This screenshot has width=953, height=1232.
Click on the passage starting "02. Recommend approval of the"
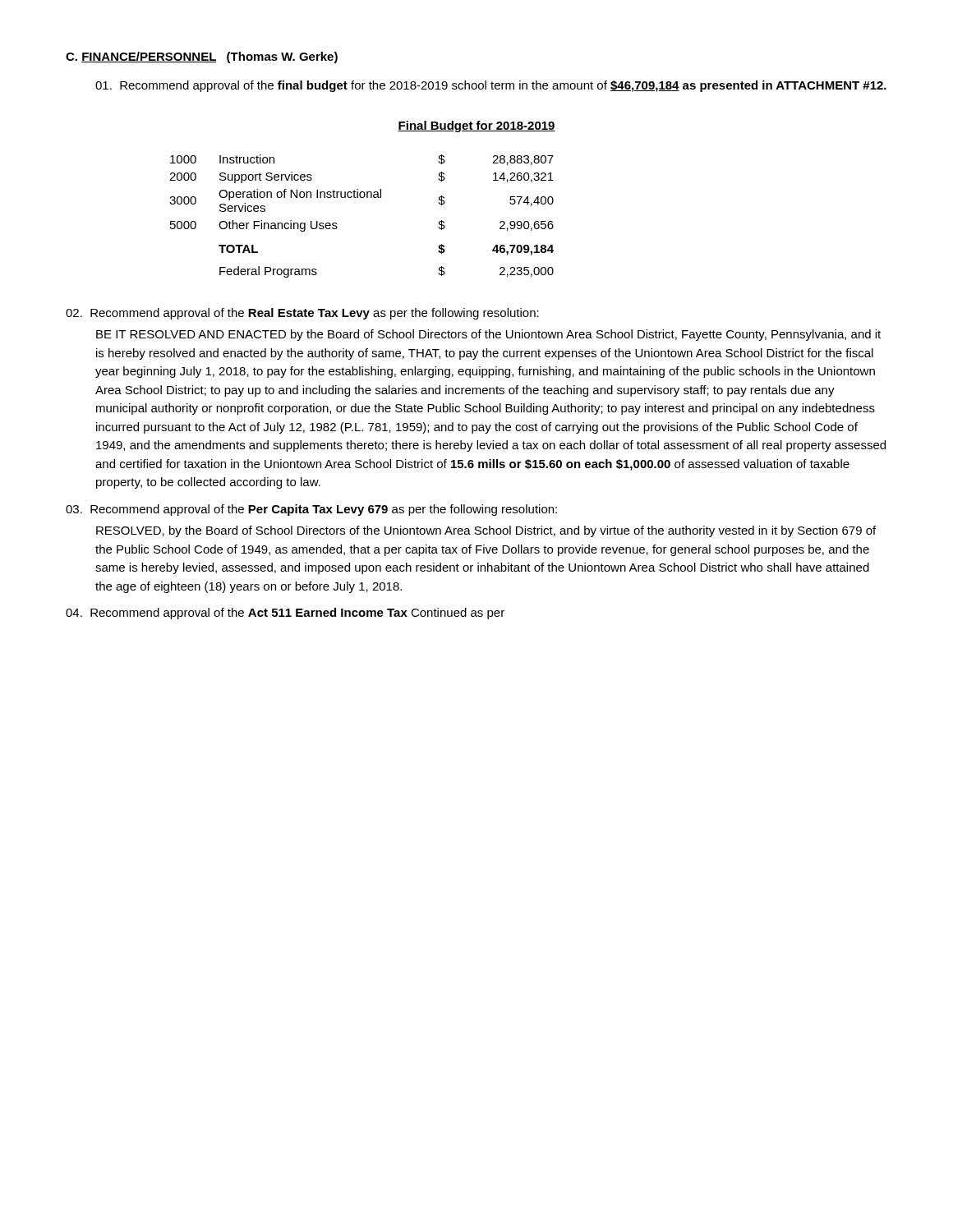pyautogui.click(x=476, y=398)
